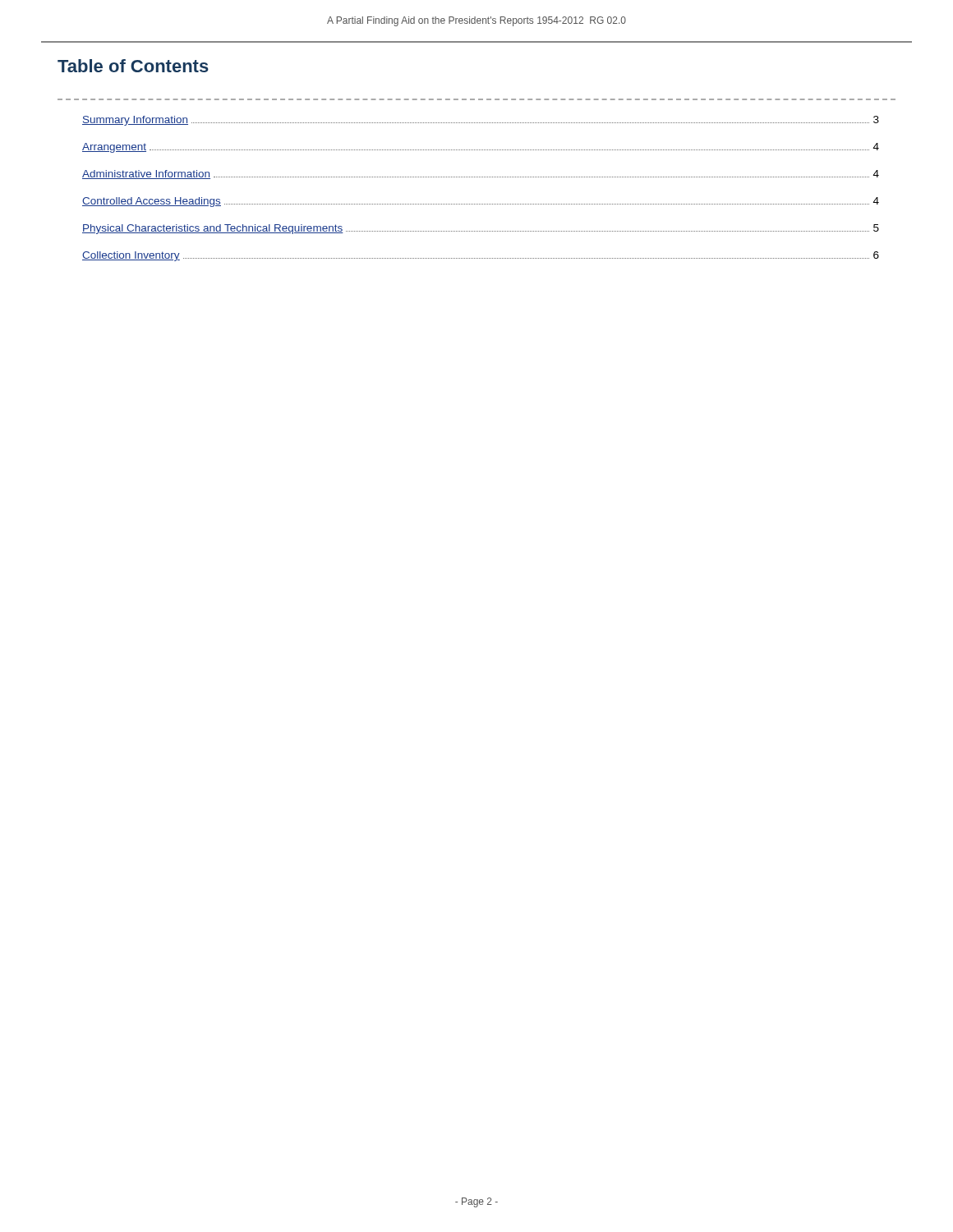Image resolution: width=953 pixels, height=1232 pixels.
Task: Find the list item that says "Controlled Access Headings 4"
Action: (x=481, y=201)
